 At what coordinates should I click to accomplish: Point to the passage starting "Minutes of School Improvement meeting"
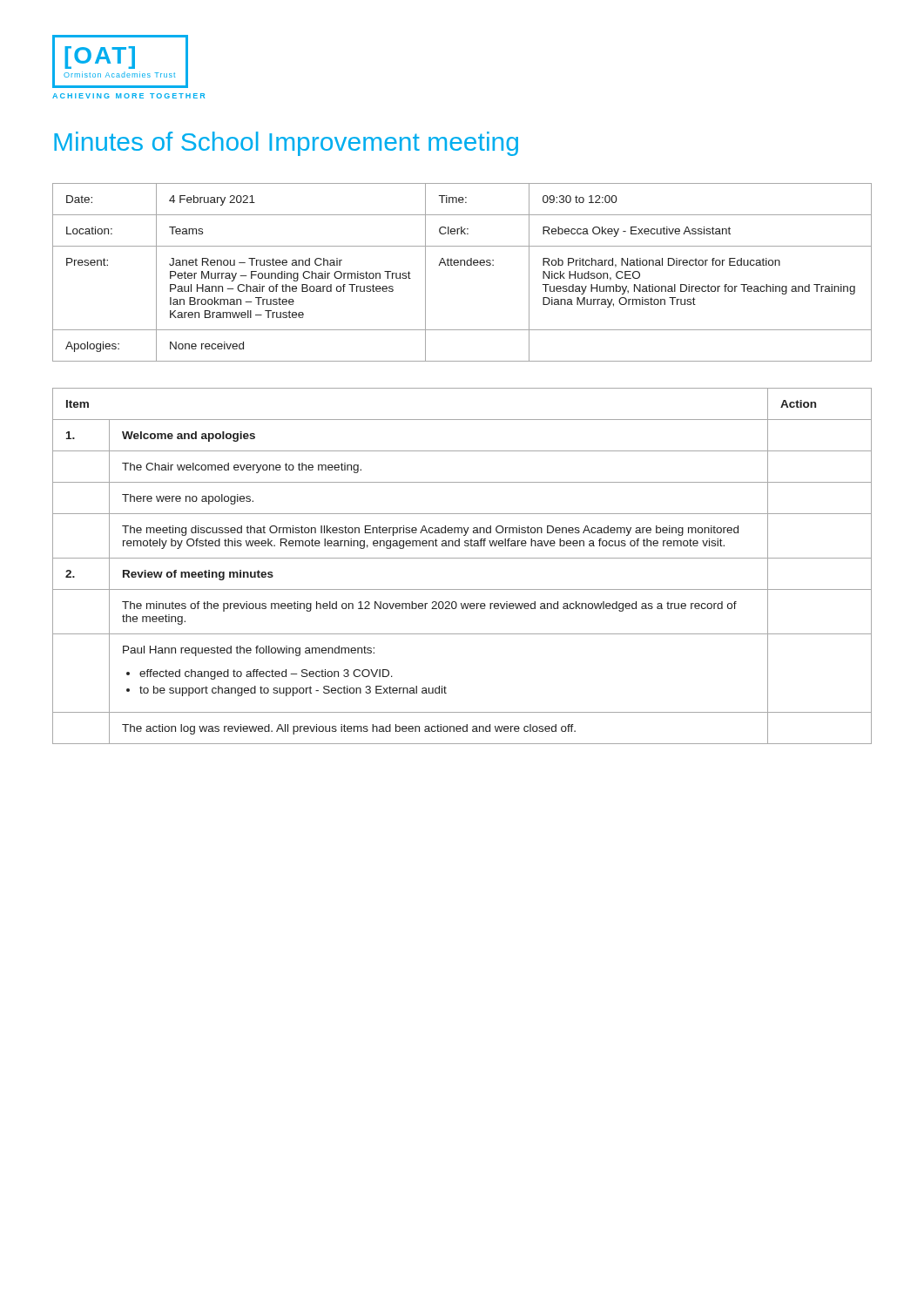click(x=286, y=141)
